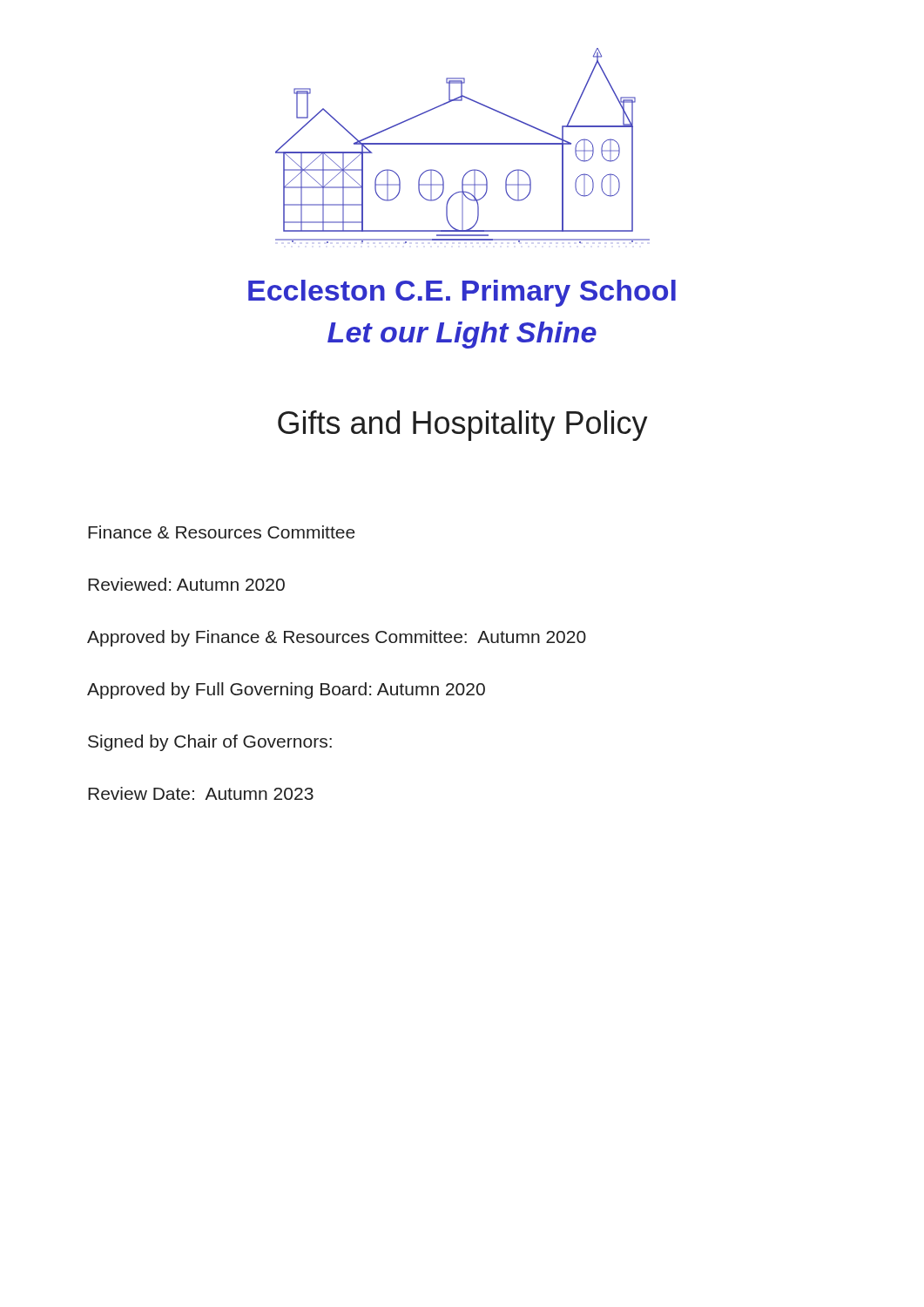Find the element starting "Approved by Finance & Resources"
Image resolution: width=924 pixels, height=1307 pixels.
tap(337, 637)
